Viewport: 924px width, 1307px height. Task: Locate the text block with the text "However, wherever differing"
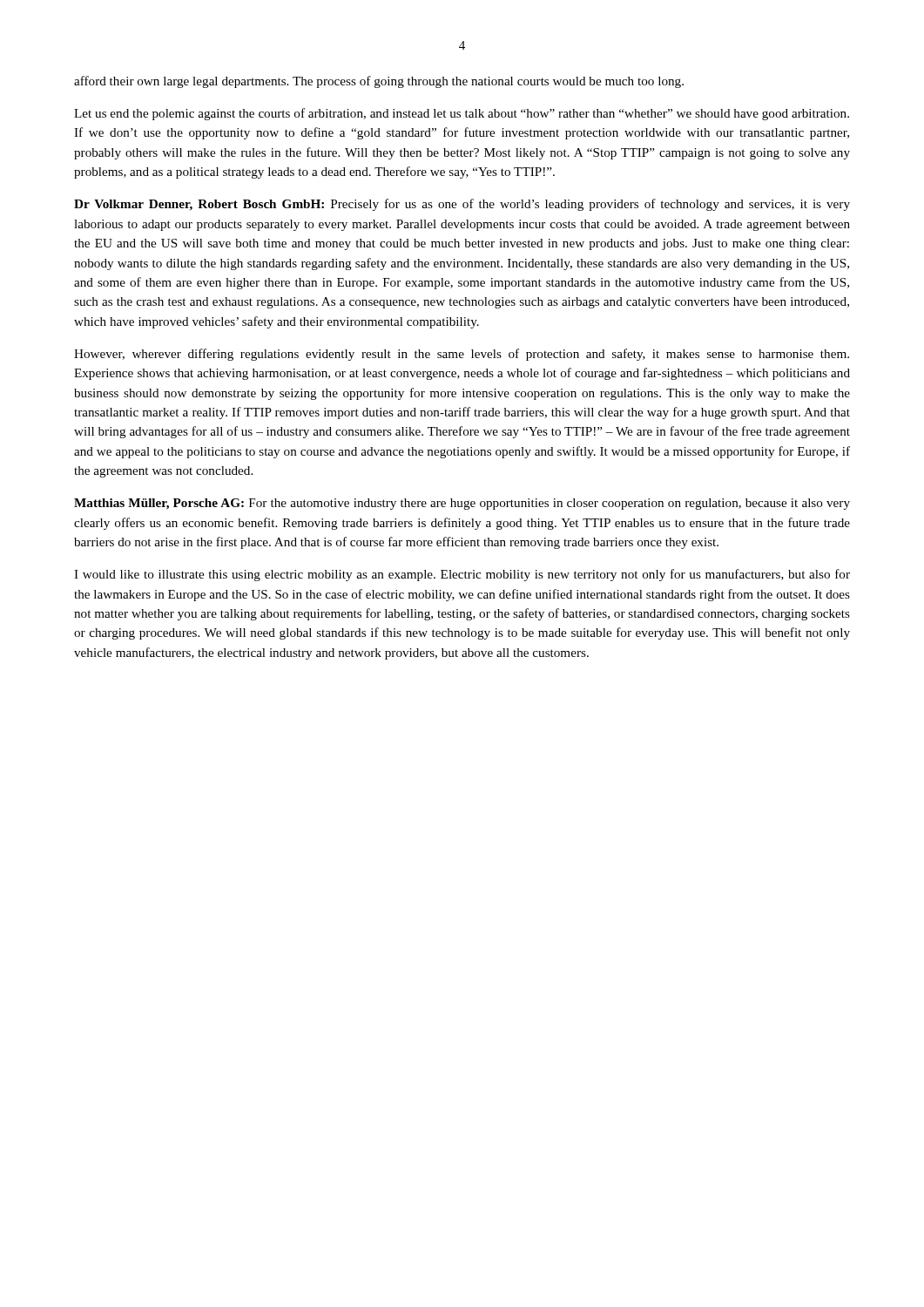[x=462, y=412]
